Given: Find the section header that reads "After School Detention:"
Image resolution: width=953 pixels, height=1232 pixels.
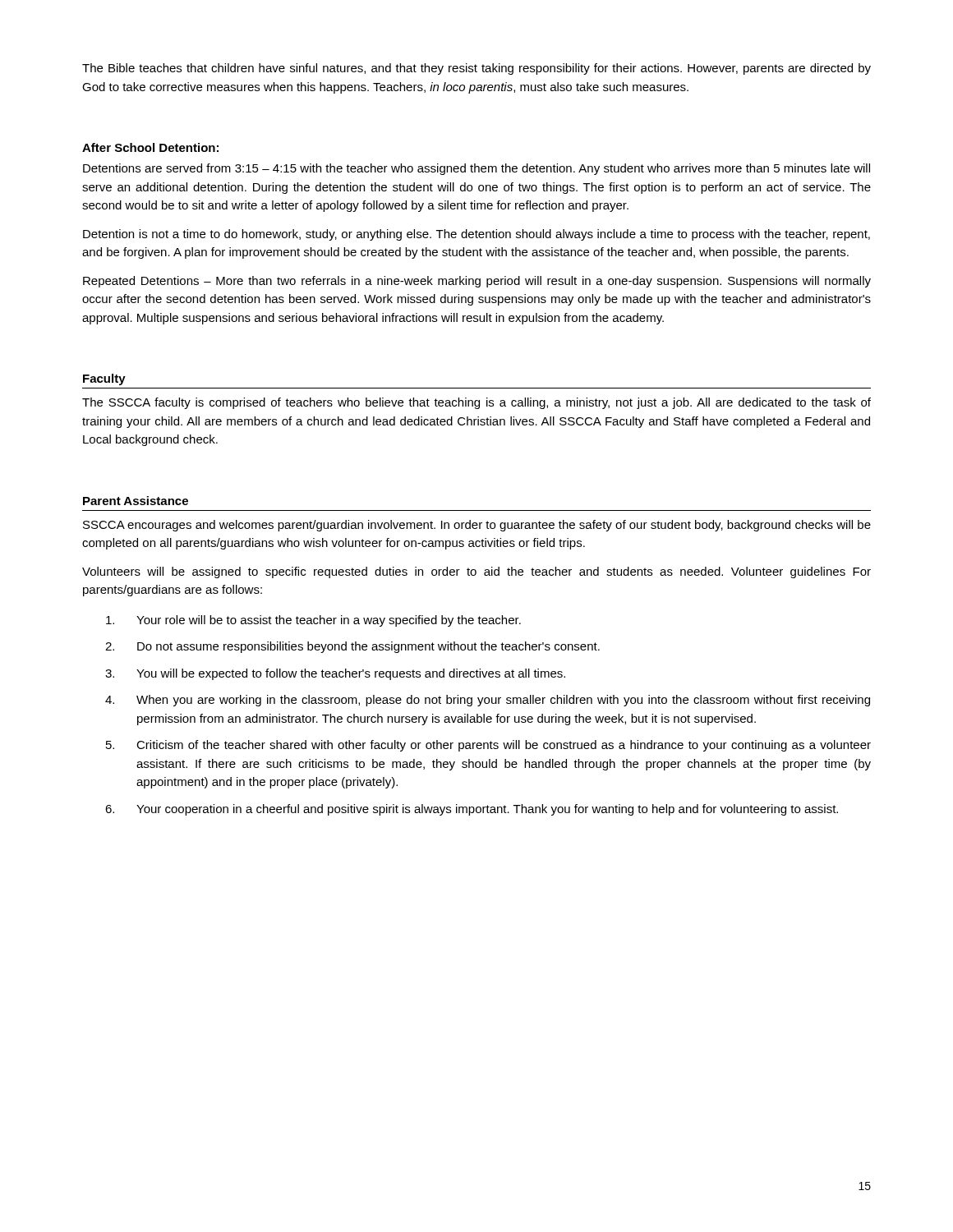Looking at the screenshot, I should [x=151, y=147].
